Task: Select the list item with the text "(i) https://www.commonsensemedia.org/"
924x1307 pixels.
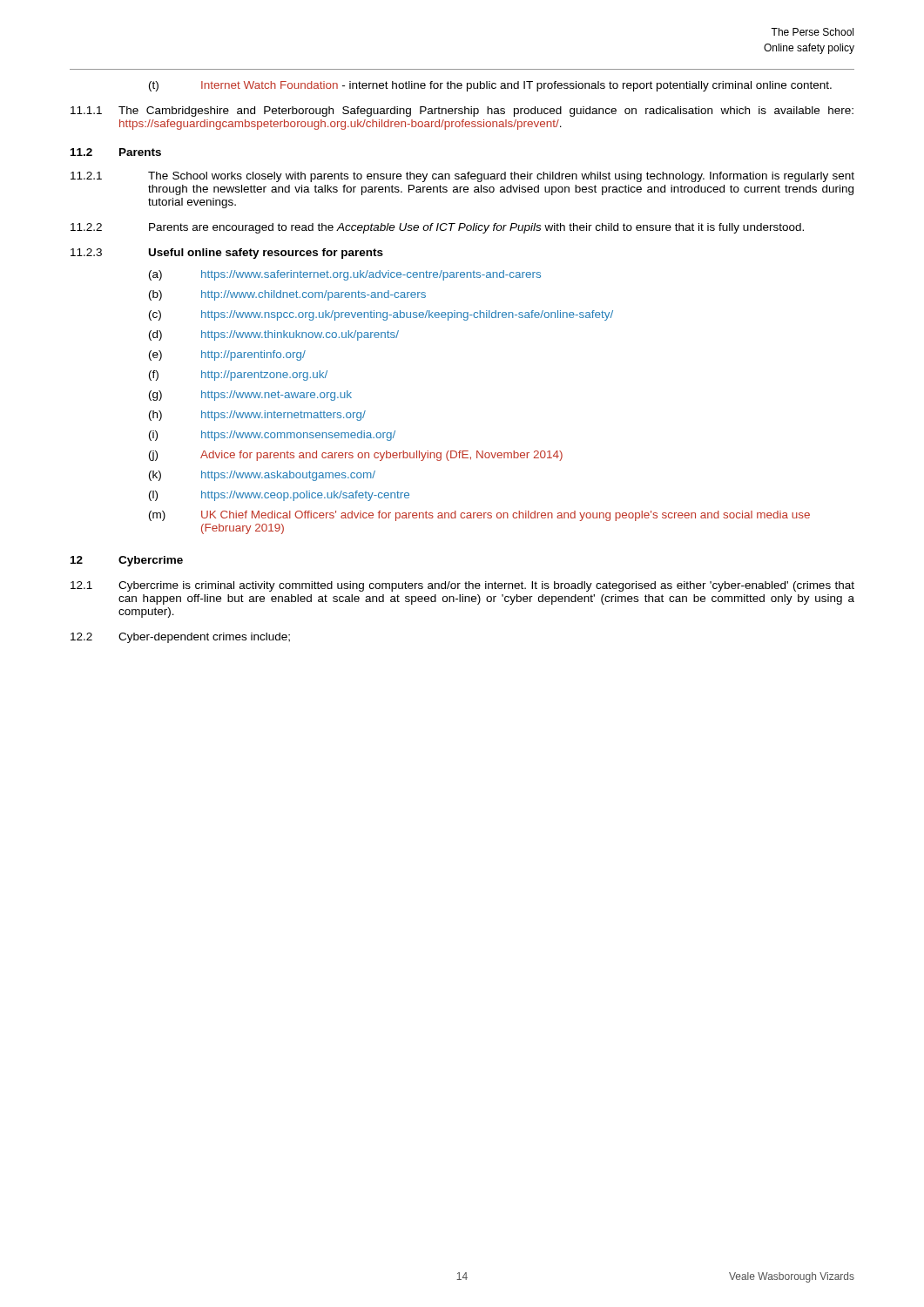Action: (272, 436)
